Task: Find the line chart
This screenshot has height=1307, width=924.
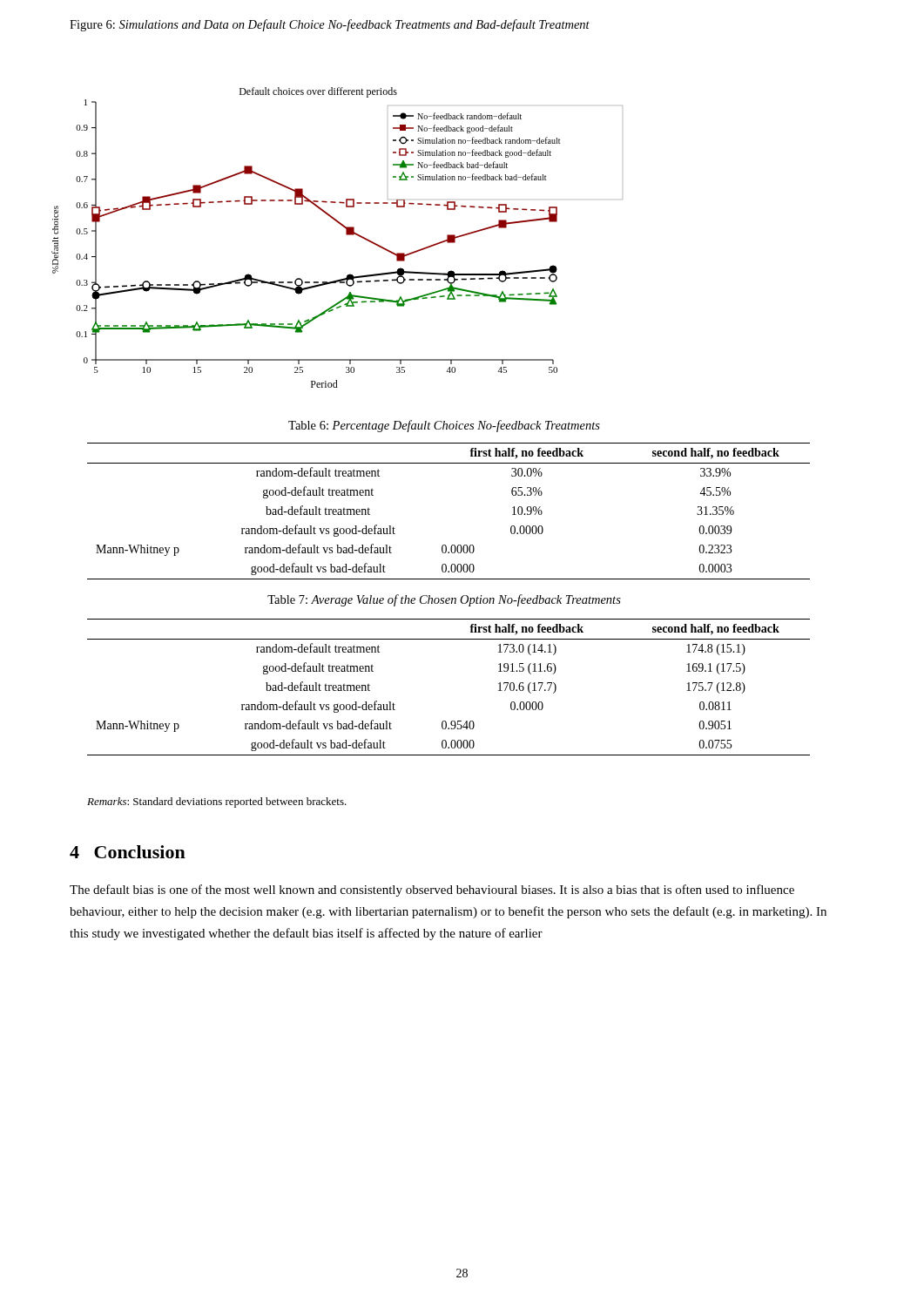Action: (x=353, y=244)
